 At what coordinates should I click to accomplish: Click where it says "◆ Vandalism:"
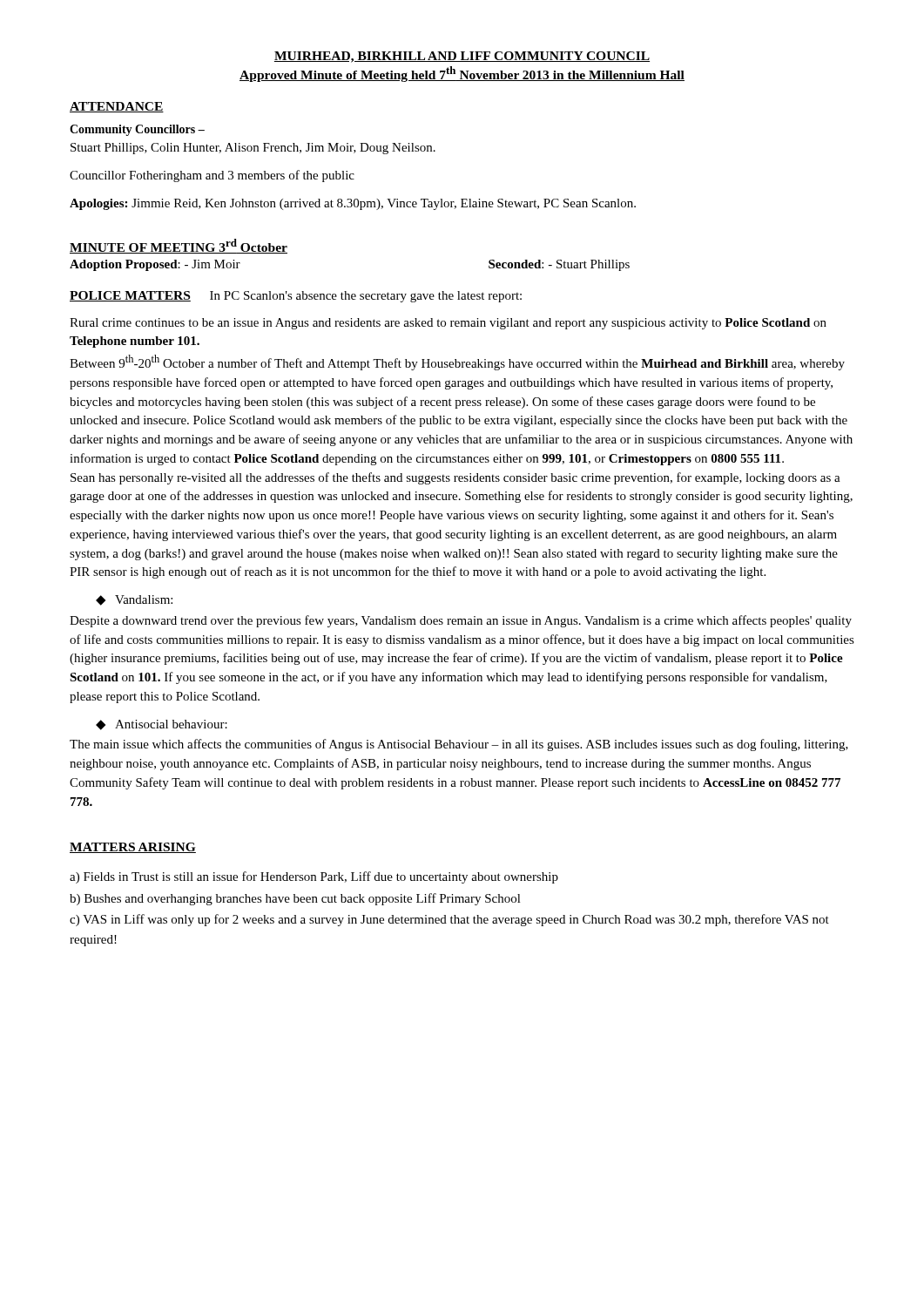[135, 600]
